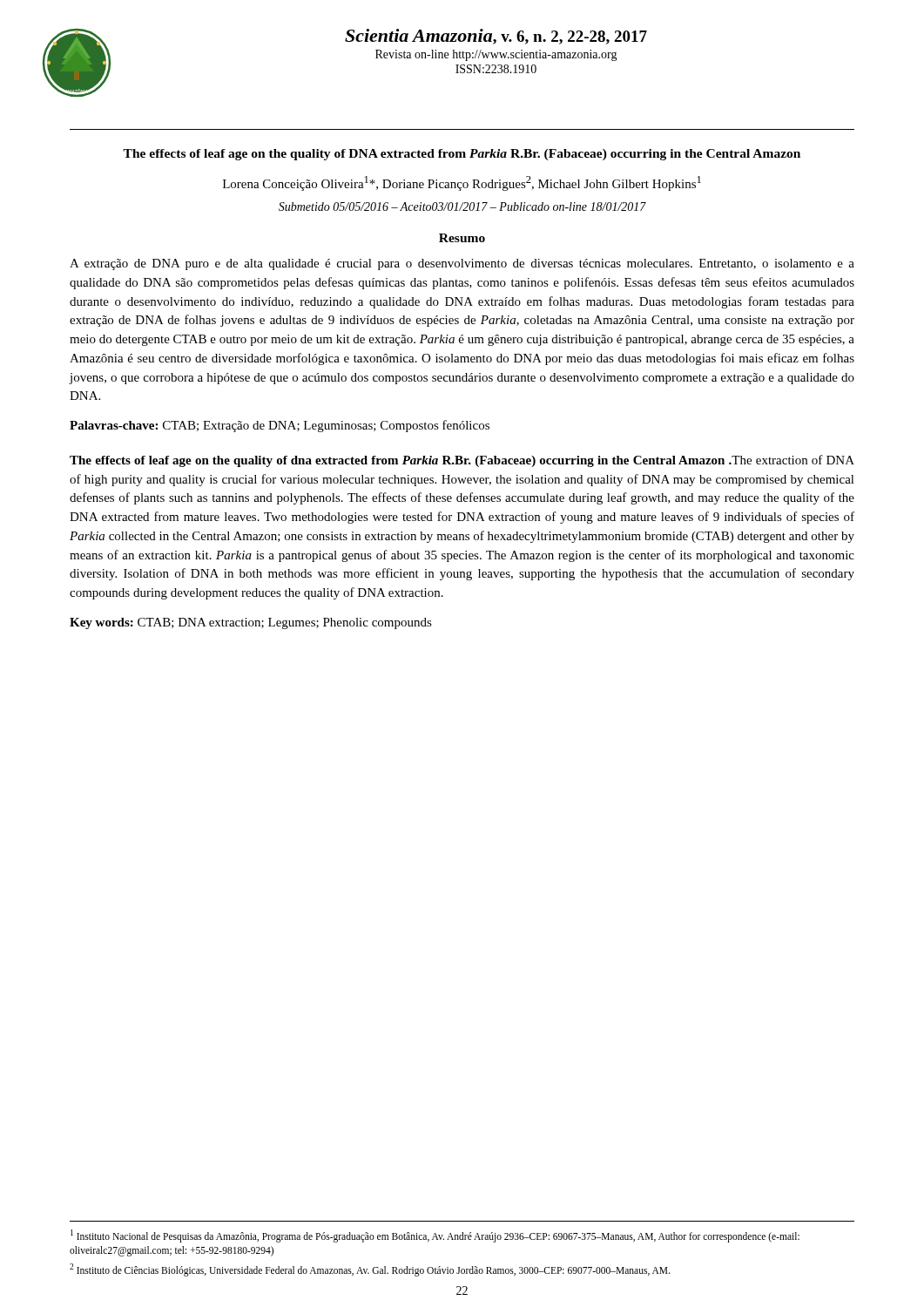Locate the block of text that opens with "1 Instituto Nacional"
Image resolution: width=924 pixels, height=1307 pixels.
coord(435,1242)
